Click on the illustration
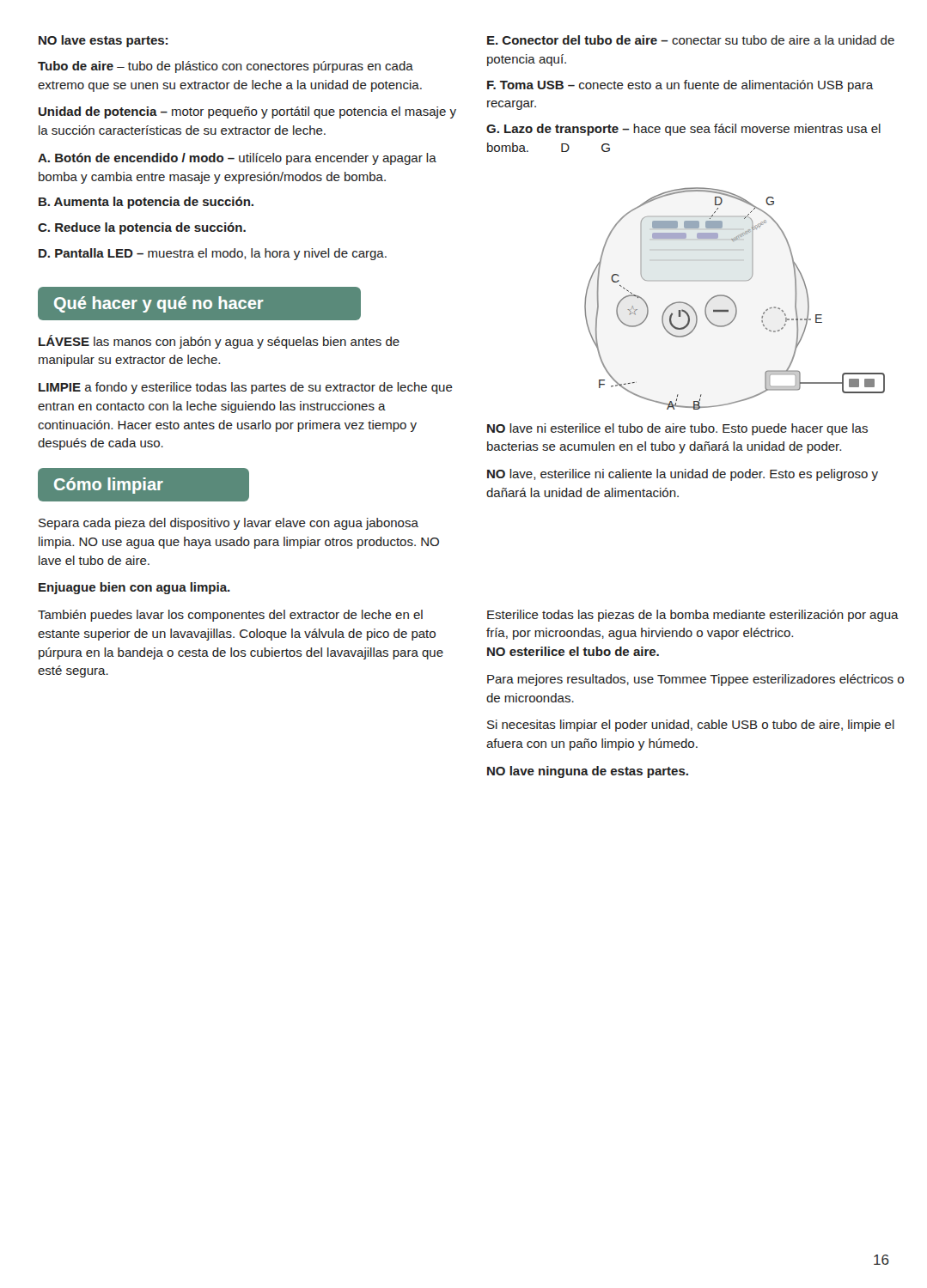 pos(697,287)
